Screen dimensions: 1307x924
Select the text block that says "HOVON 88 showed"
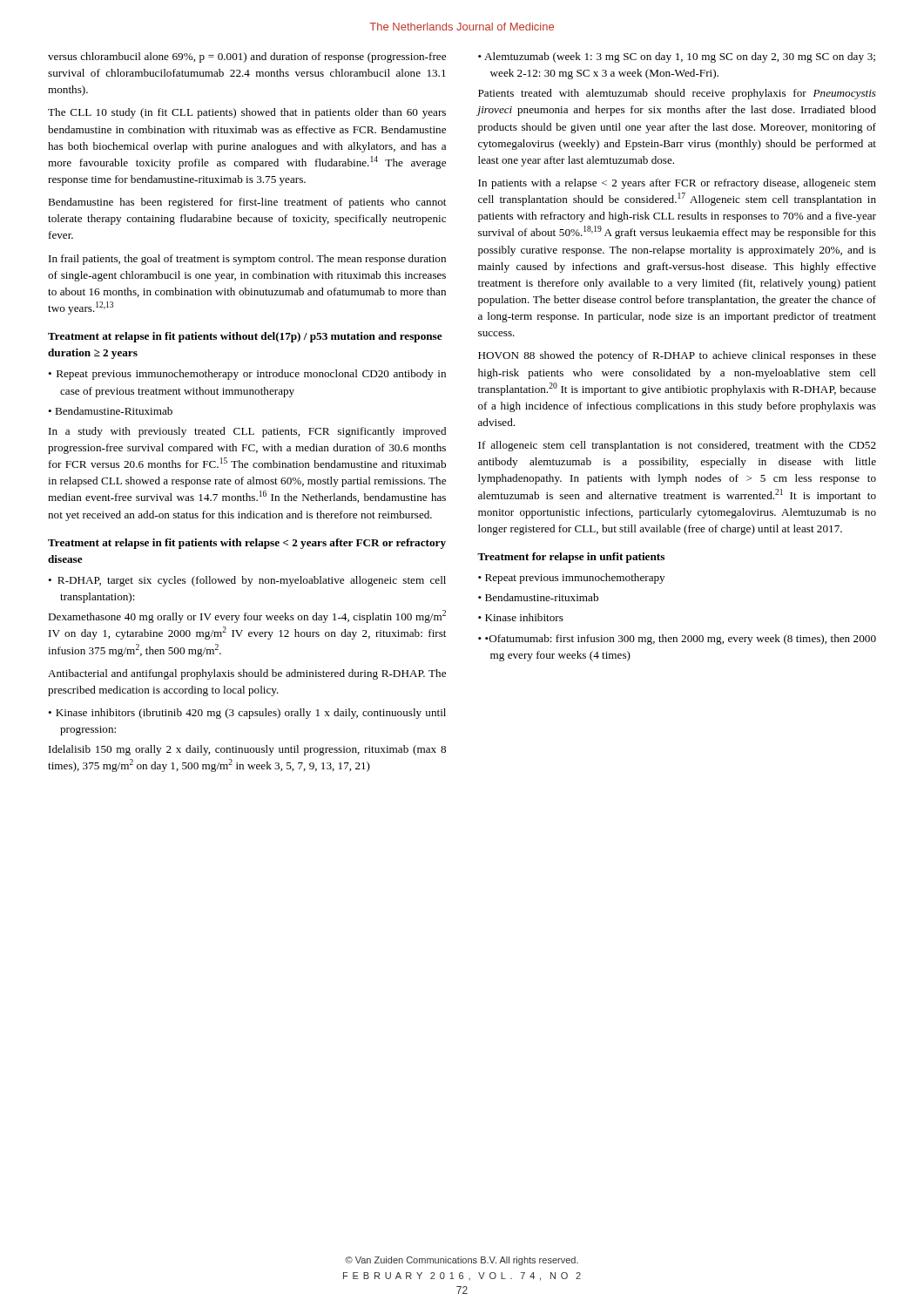pyautogui.click(x=677, y=389)
